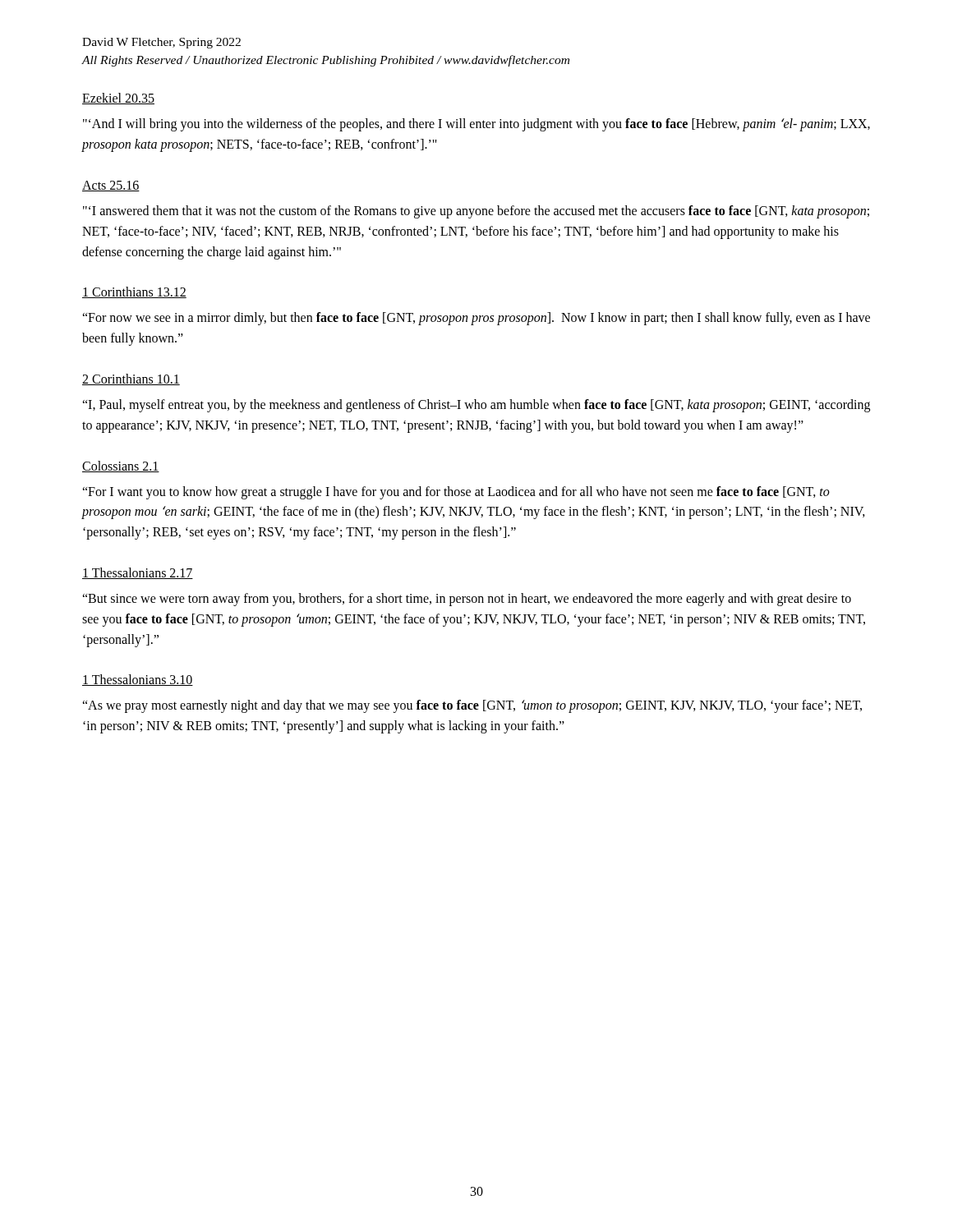Find the text block starting "Acts 25.16"

111,185
